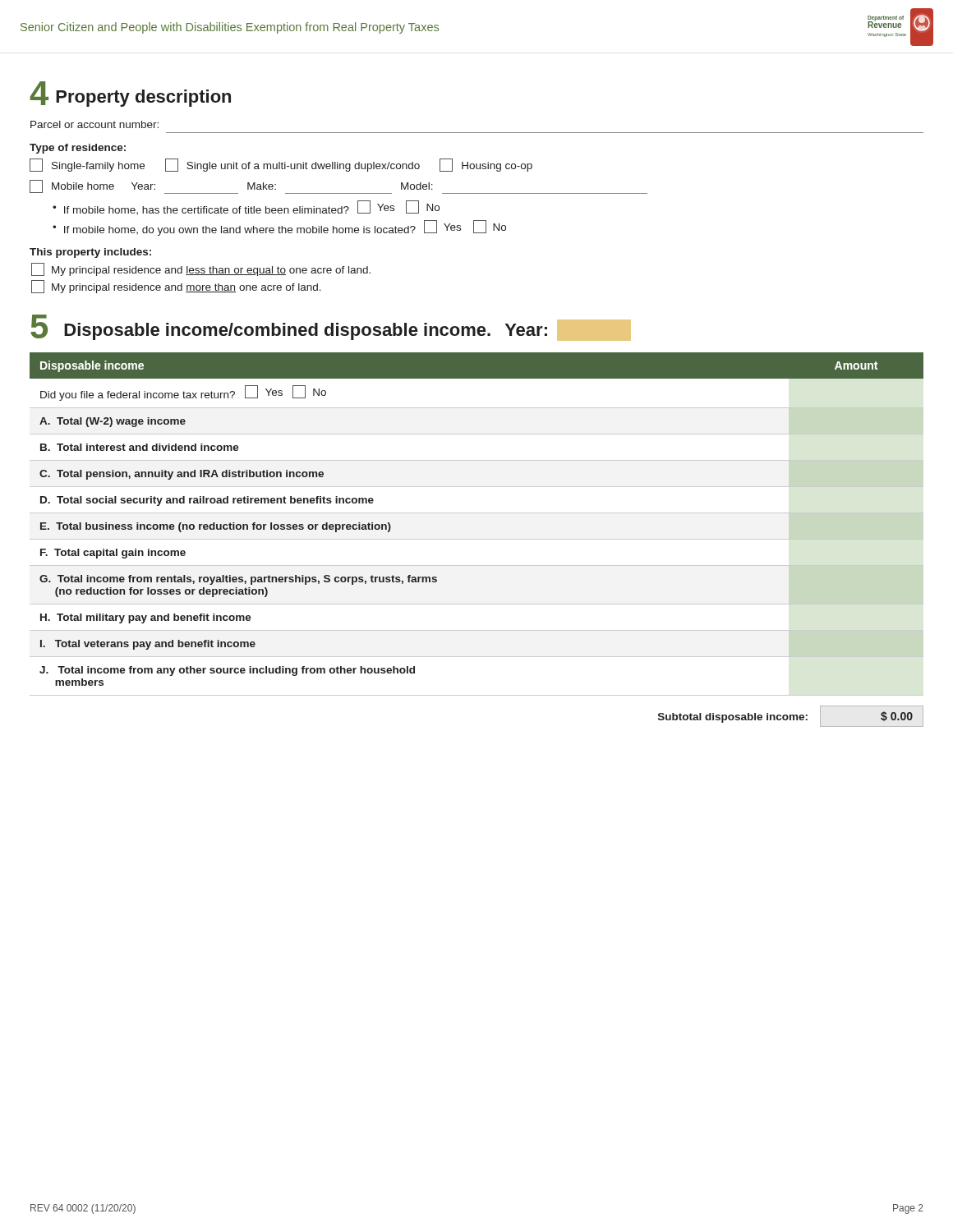Click on the passage starting "Parcel or account number:"

pyautogui.click(x=476, y=124)
